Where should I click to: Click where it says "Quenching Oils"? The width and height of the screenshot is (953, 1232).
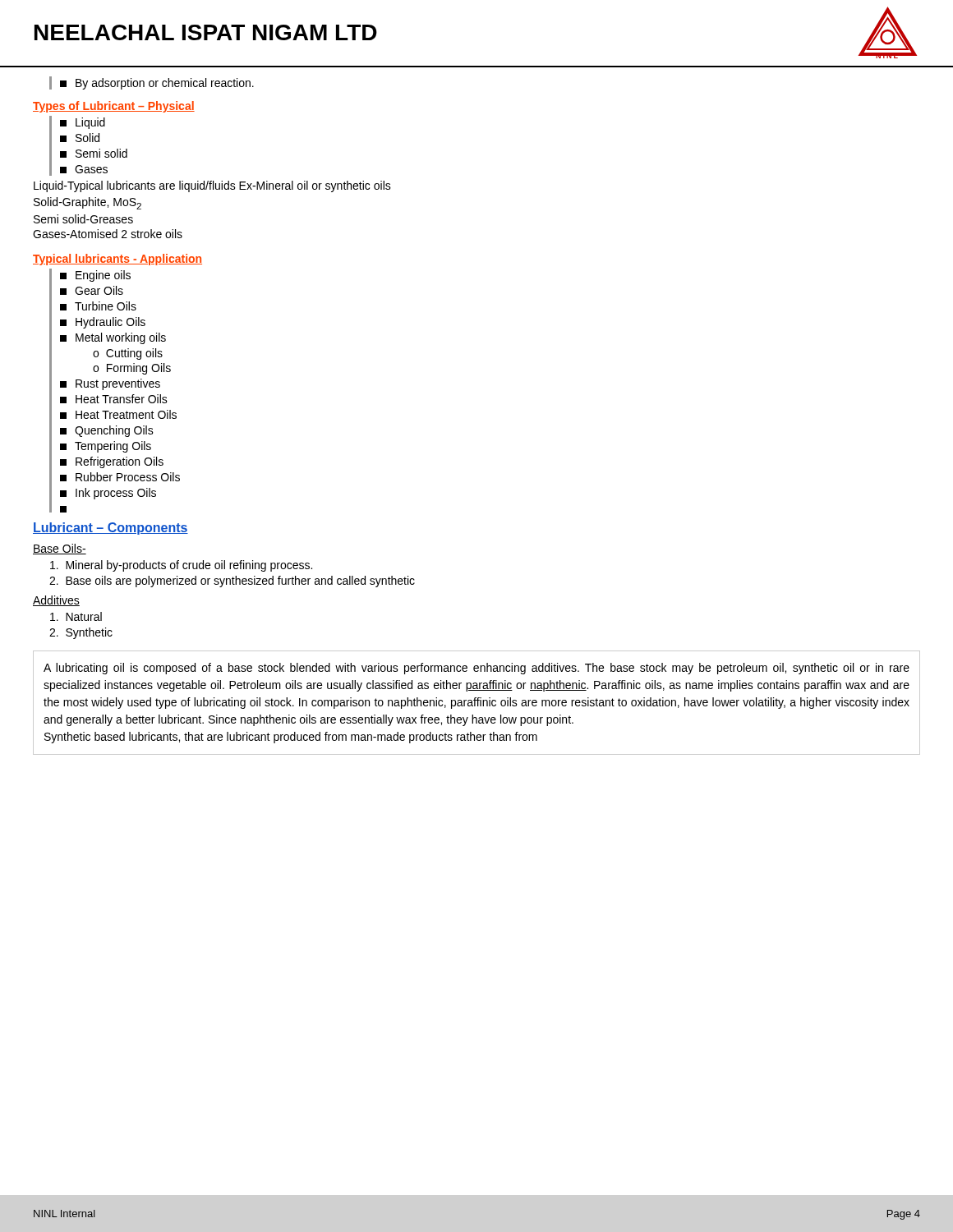107,430
